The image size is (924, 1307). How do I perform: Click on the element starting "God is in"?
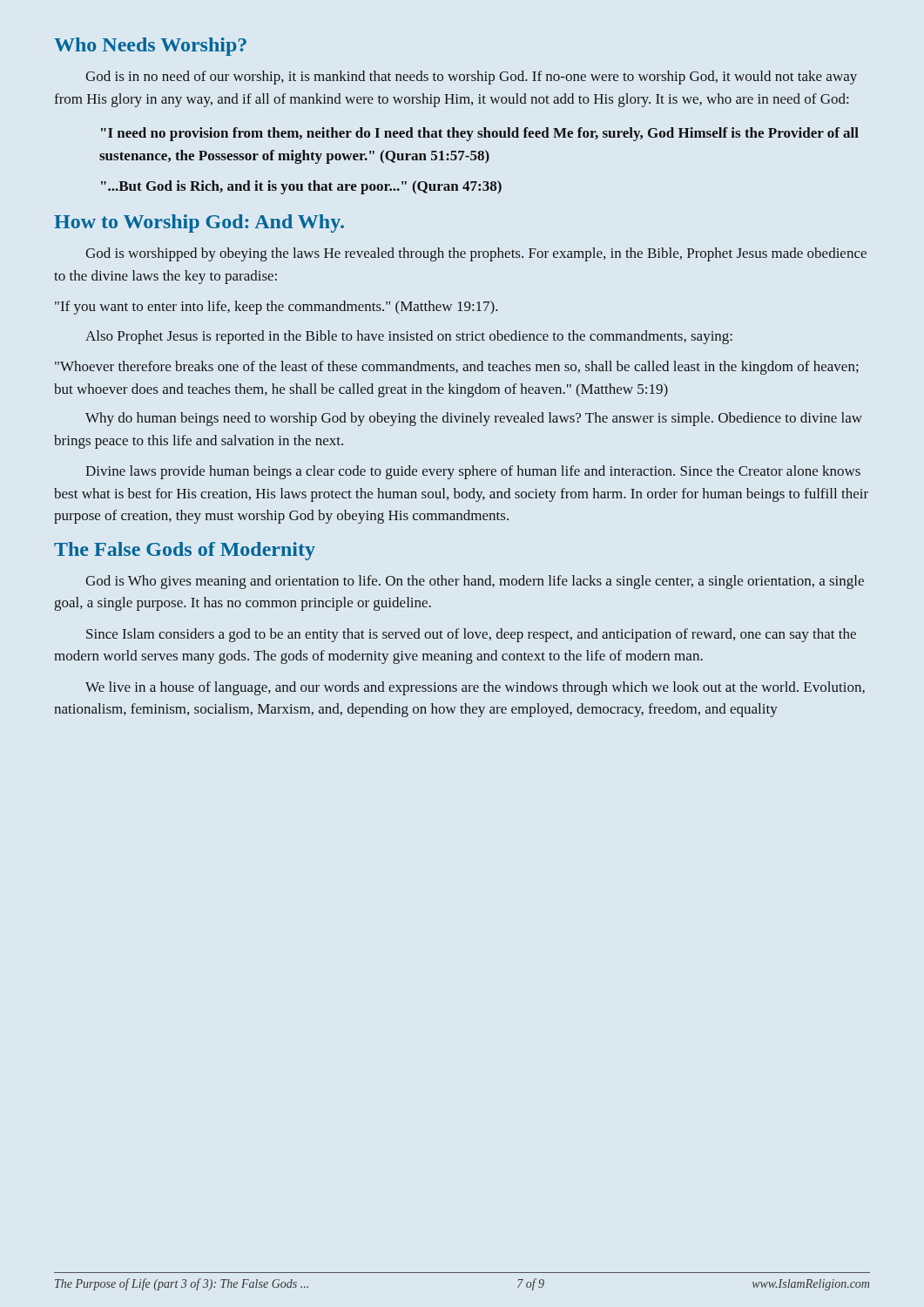pos(462,88)
